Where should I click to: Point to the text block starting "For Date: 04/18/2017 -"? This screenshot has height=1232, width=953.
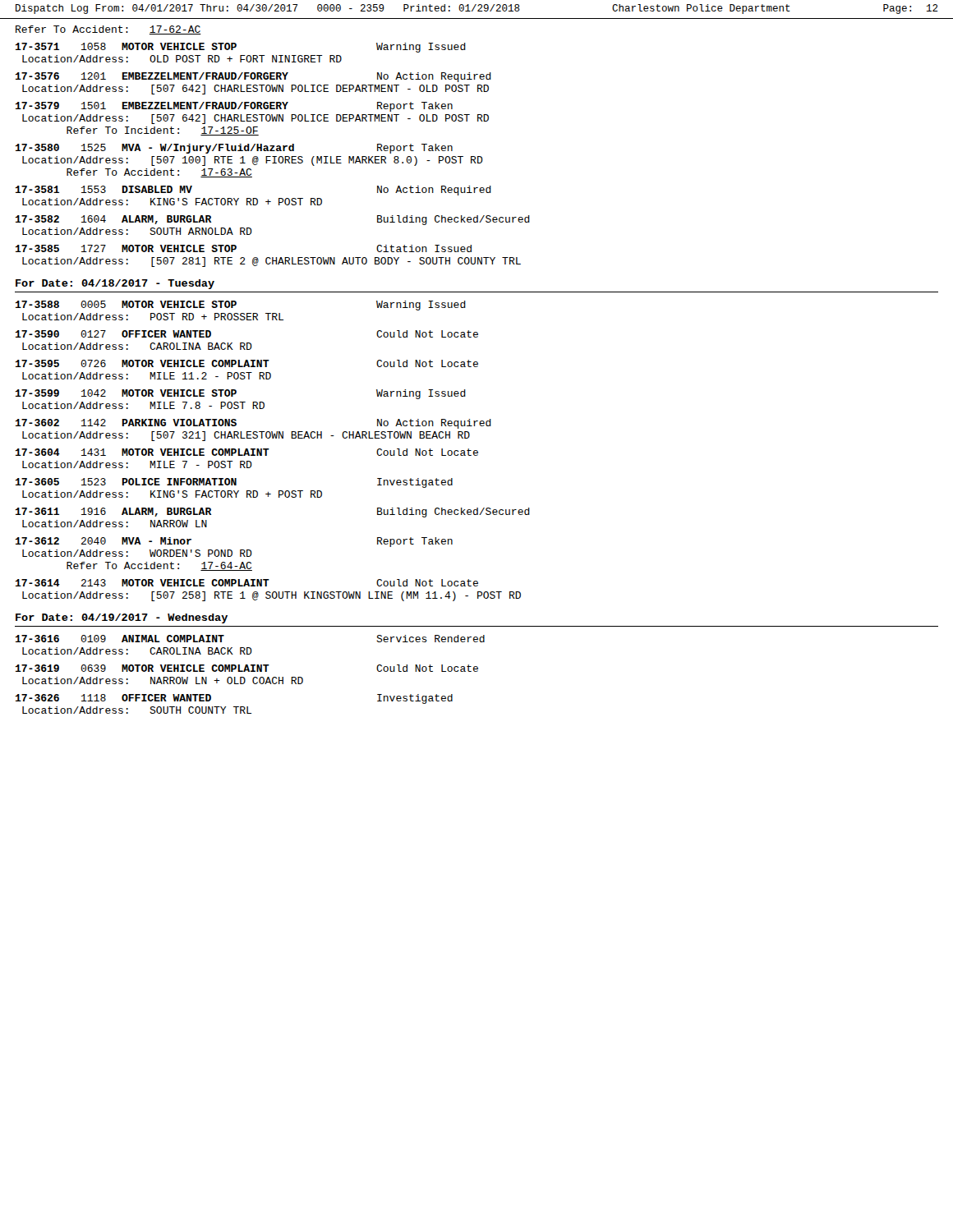point(115,284)
